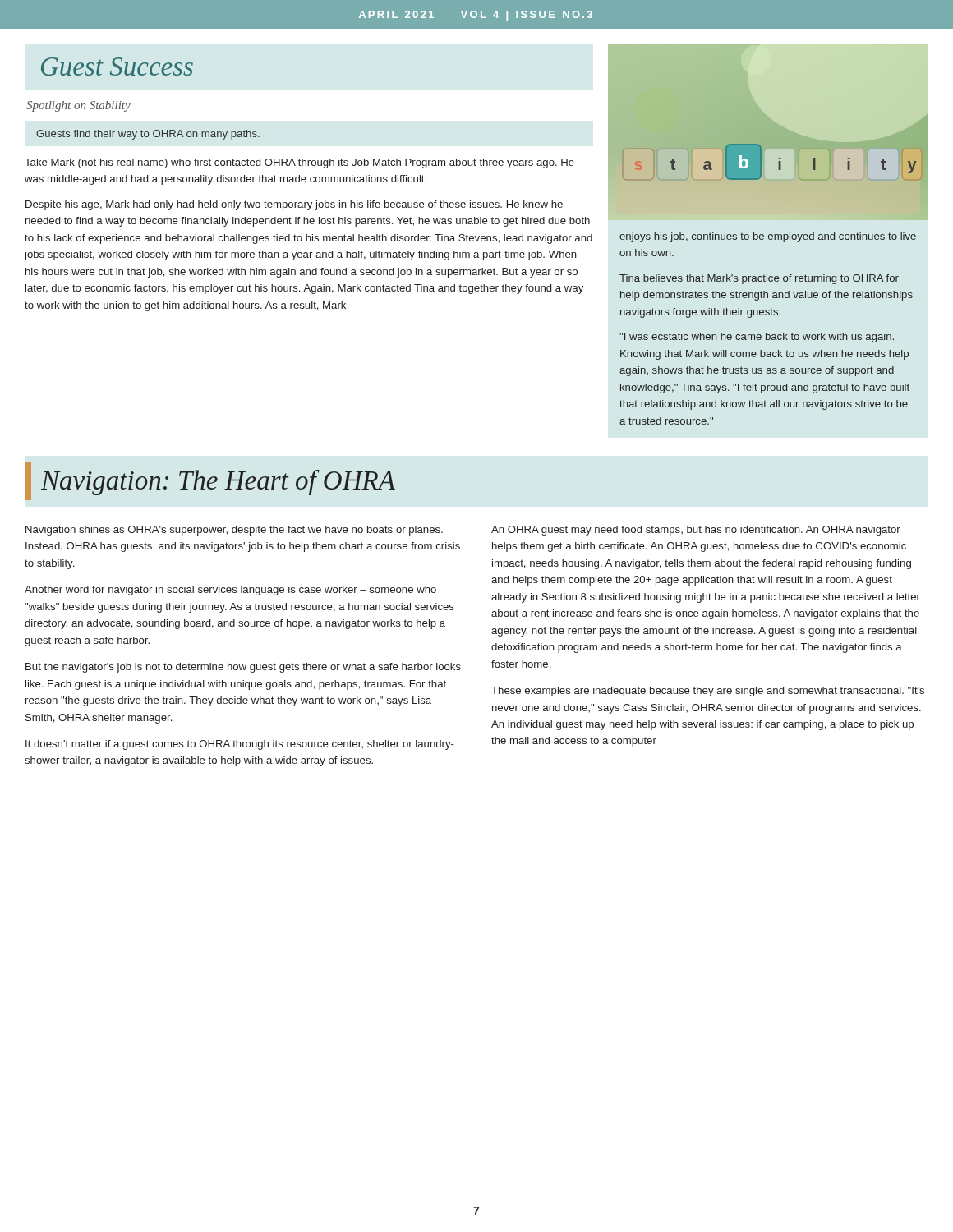Point to the text starting "Guests find their way to OHRA on many"
The height and width of the screenshot is (1232, 953).
[148, 133]
